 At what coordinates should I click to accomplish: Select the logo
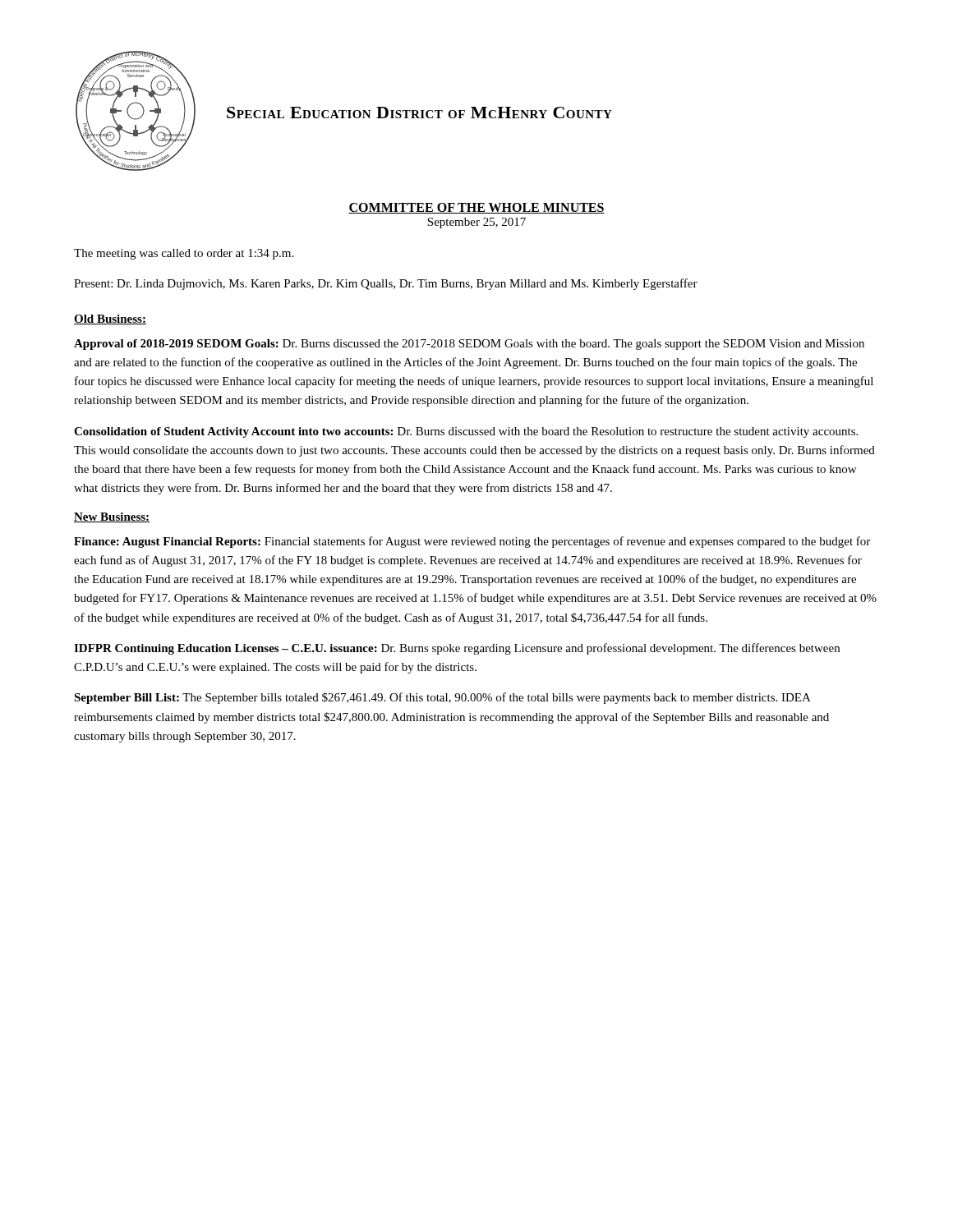pyautogui.click(x=138, y=113)
